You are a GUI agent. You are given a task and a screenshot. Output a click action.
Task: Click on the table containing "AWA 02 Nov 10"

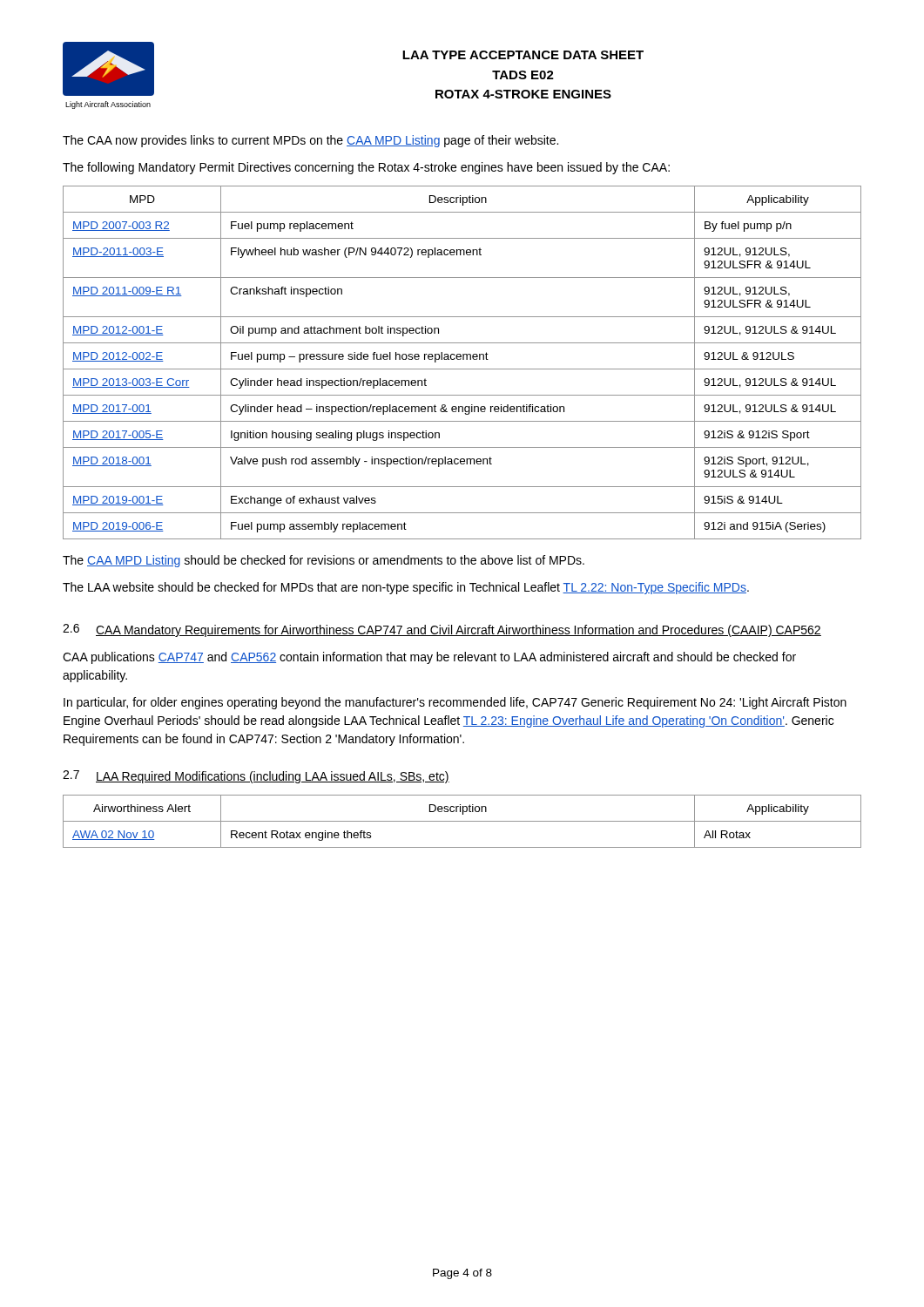[462, 821]
